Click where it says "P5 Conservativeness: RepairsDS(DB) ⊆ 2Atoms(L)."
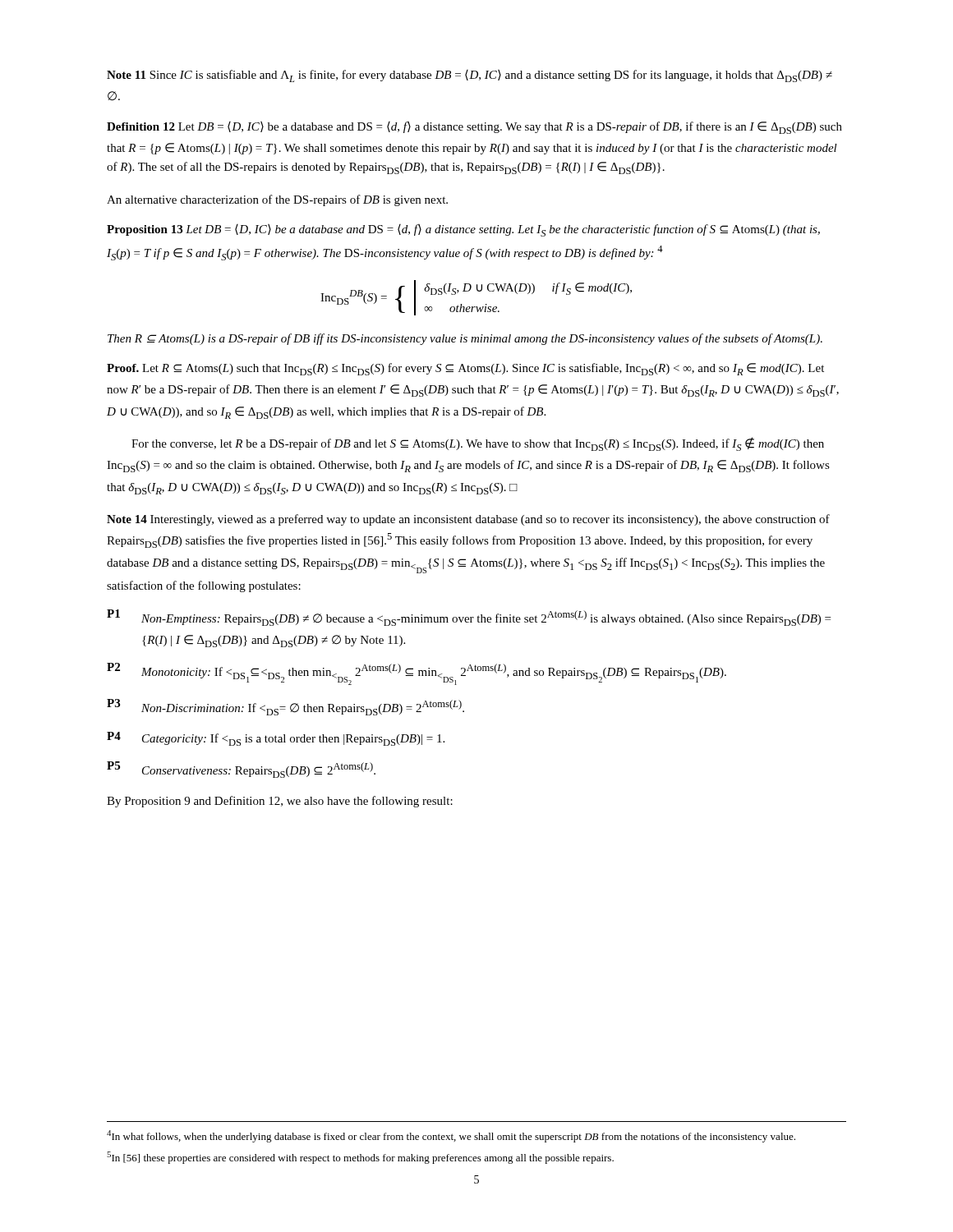 [241, 770]
